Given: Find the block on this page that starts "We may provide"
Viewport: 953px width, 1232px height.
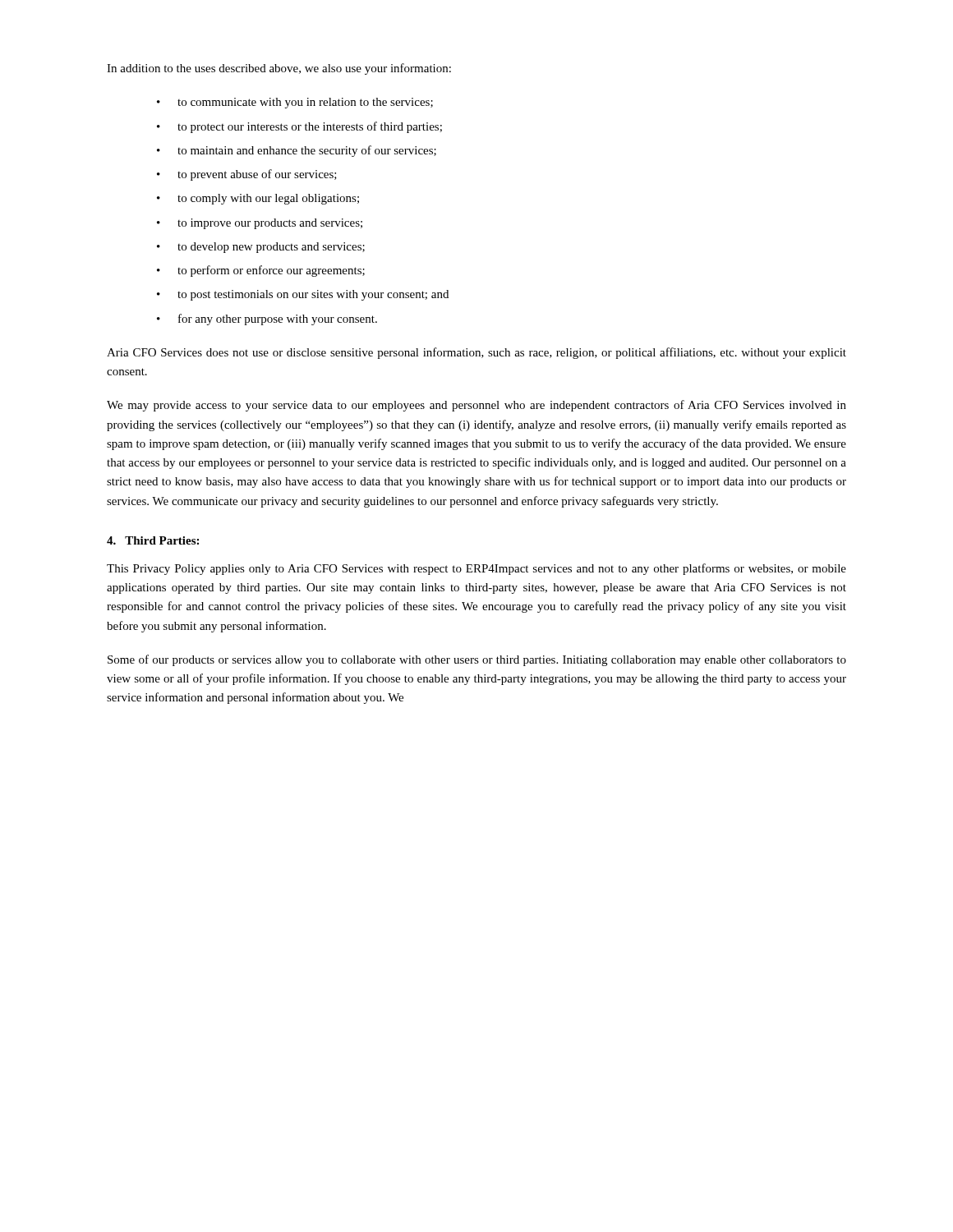Looking at the screenshot, I should pos(476,453).
